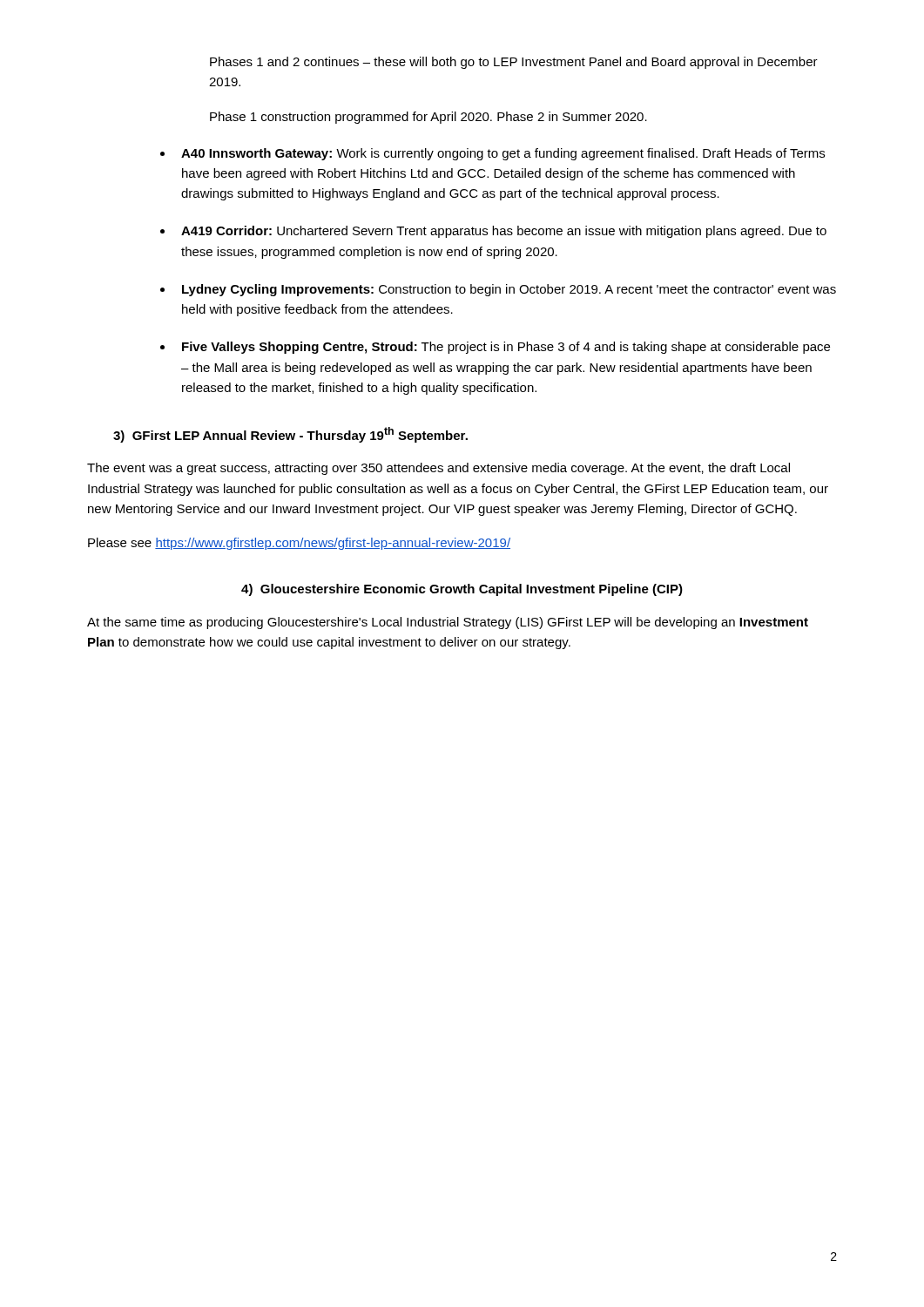Find the element starting "Phase 1 construction programmed for"
This screenshot has height=1307, width=924.
coord(428,116)
